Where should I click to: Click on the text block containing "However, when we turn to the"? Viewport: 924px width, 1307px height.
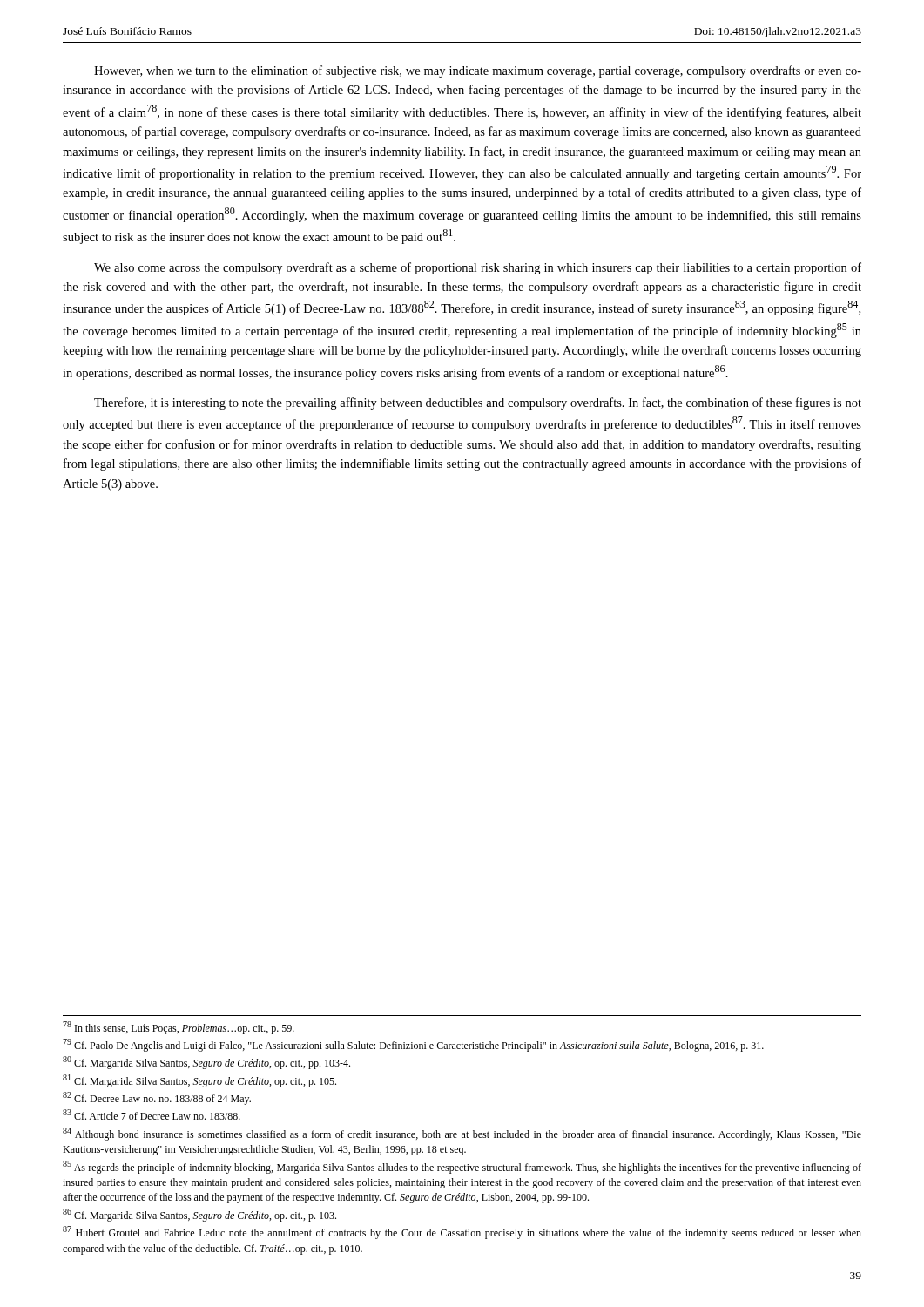[x=462, y=154]
